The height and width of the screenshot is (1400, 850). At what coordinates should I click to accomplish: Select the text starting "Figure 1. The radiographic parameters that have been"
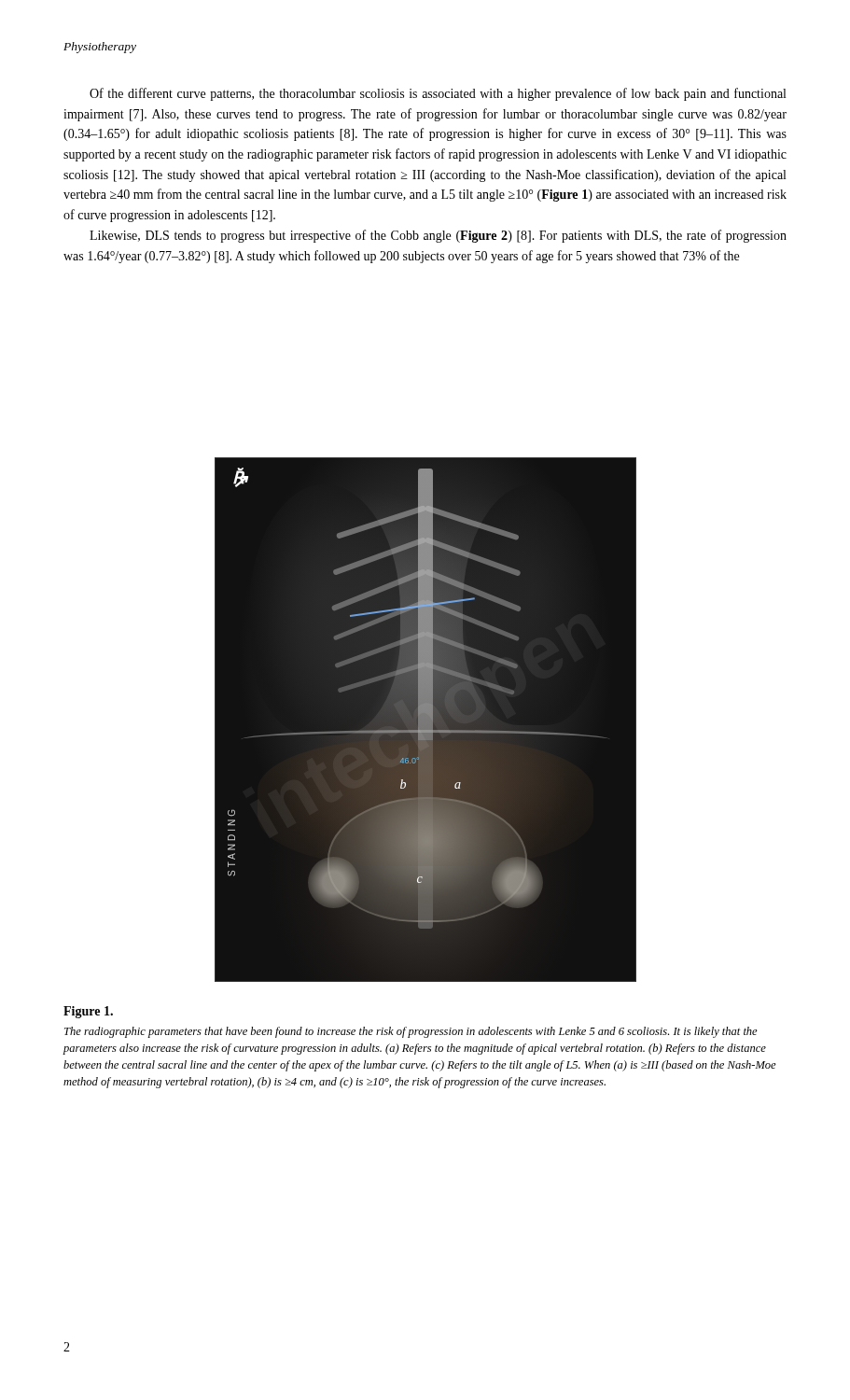[425, 1047]
